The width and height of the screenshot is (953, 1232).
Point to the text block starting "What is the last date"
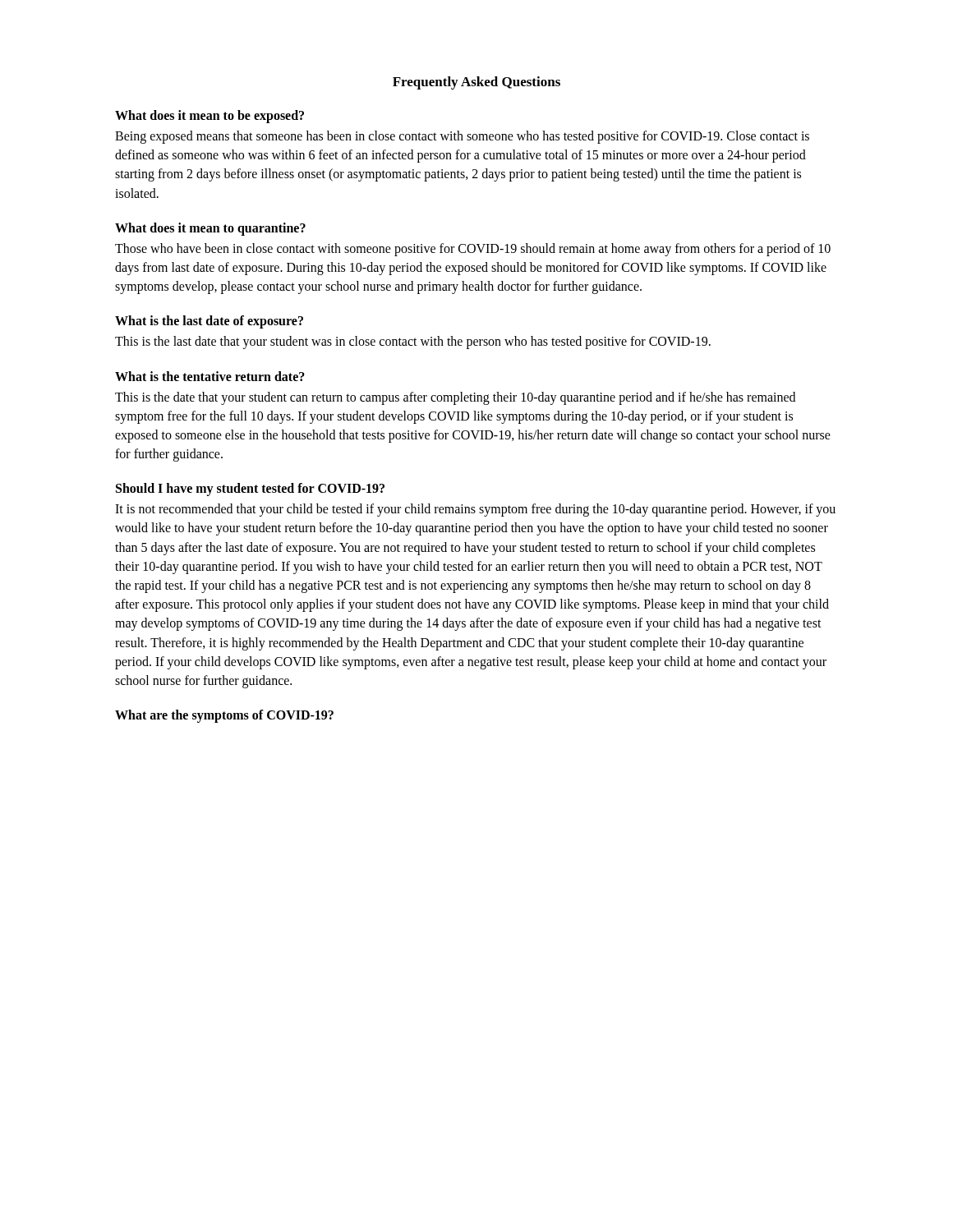(x=209, y=321)
